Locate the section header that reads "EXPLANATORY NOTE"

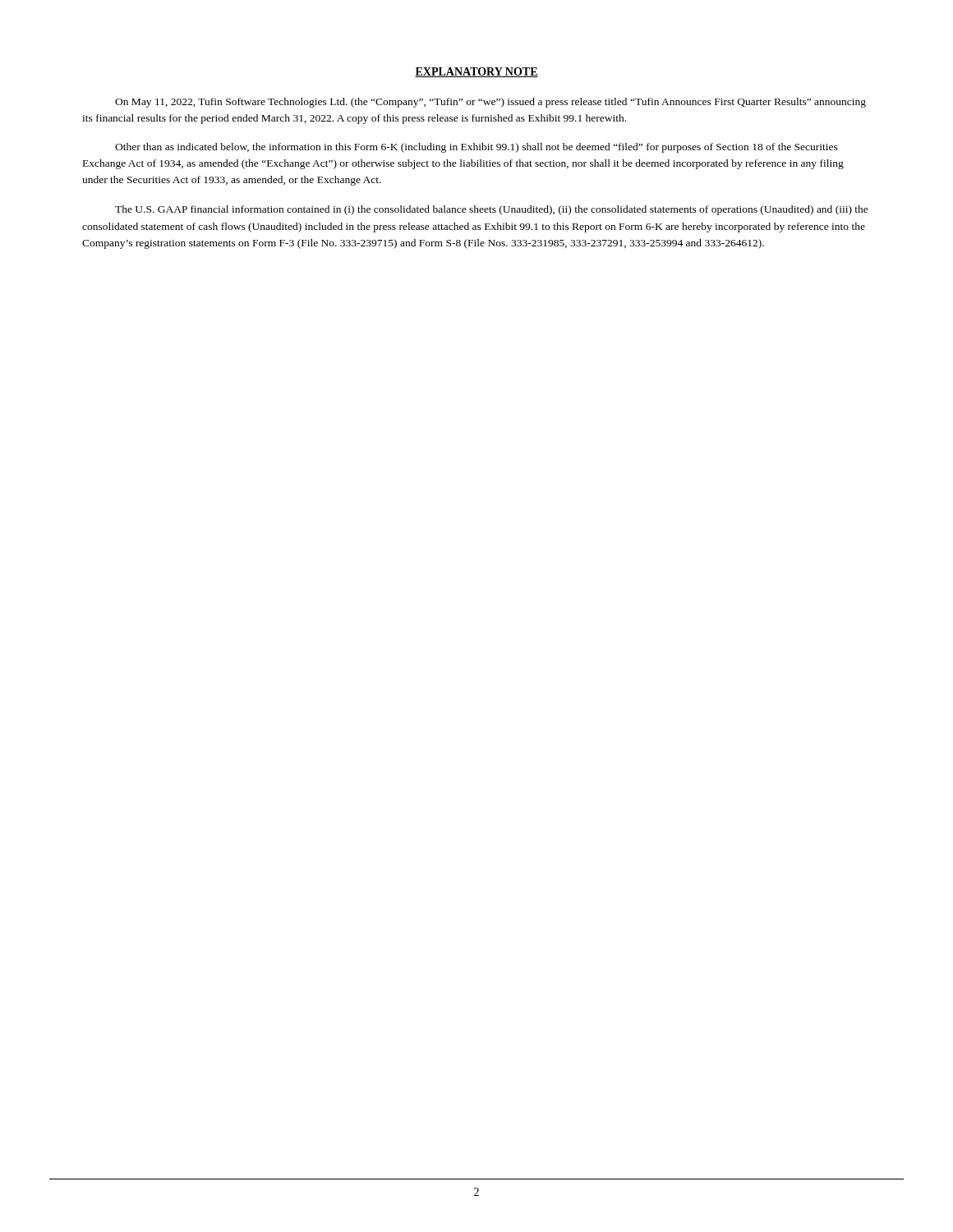(x=476, y=72)
